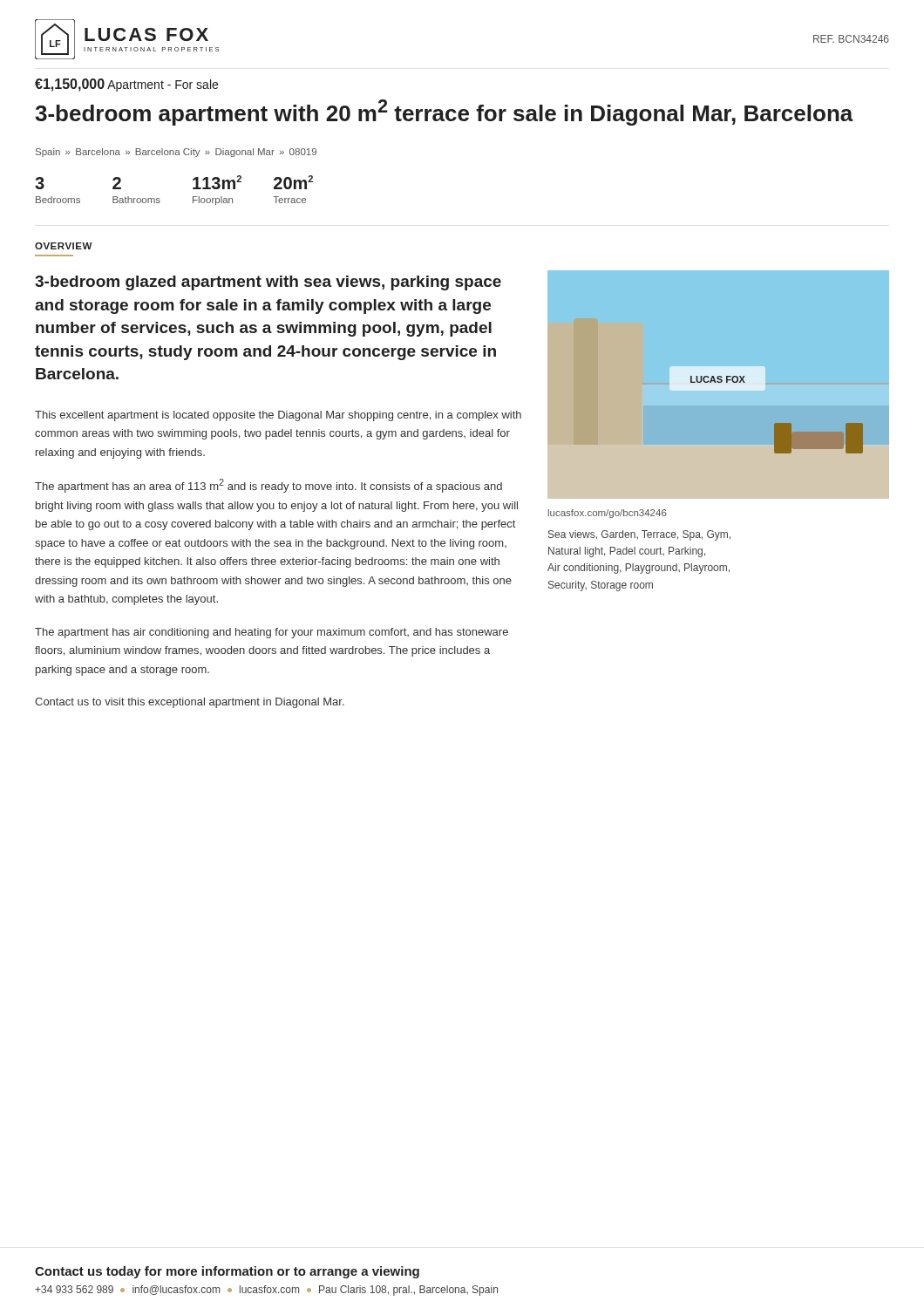Select the block starting "2 Bathrooms"

point(136,189)
